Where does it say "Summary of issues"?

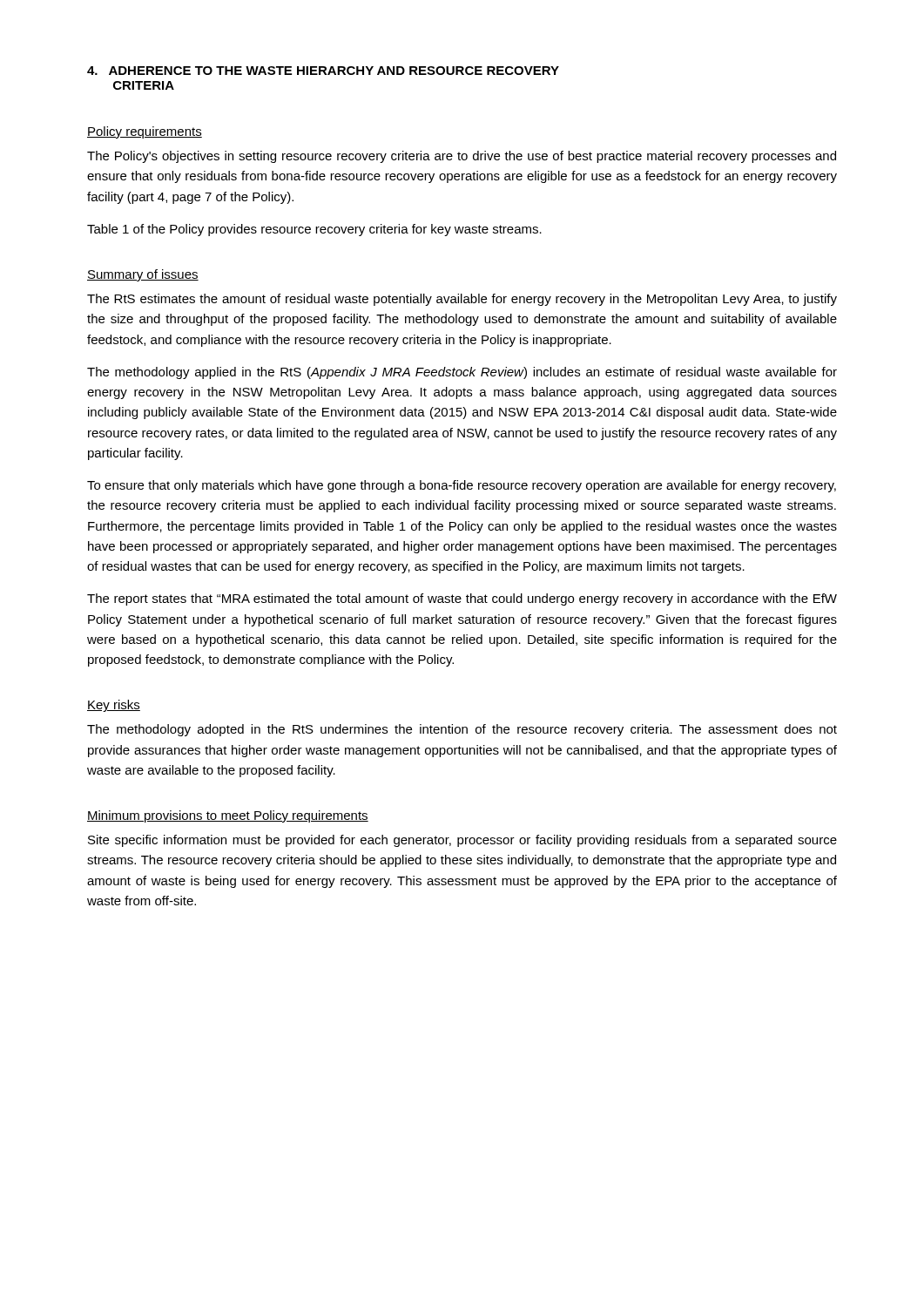pos(143,274)
